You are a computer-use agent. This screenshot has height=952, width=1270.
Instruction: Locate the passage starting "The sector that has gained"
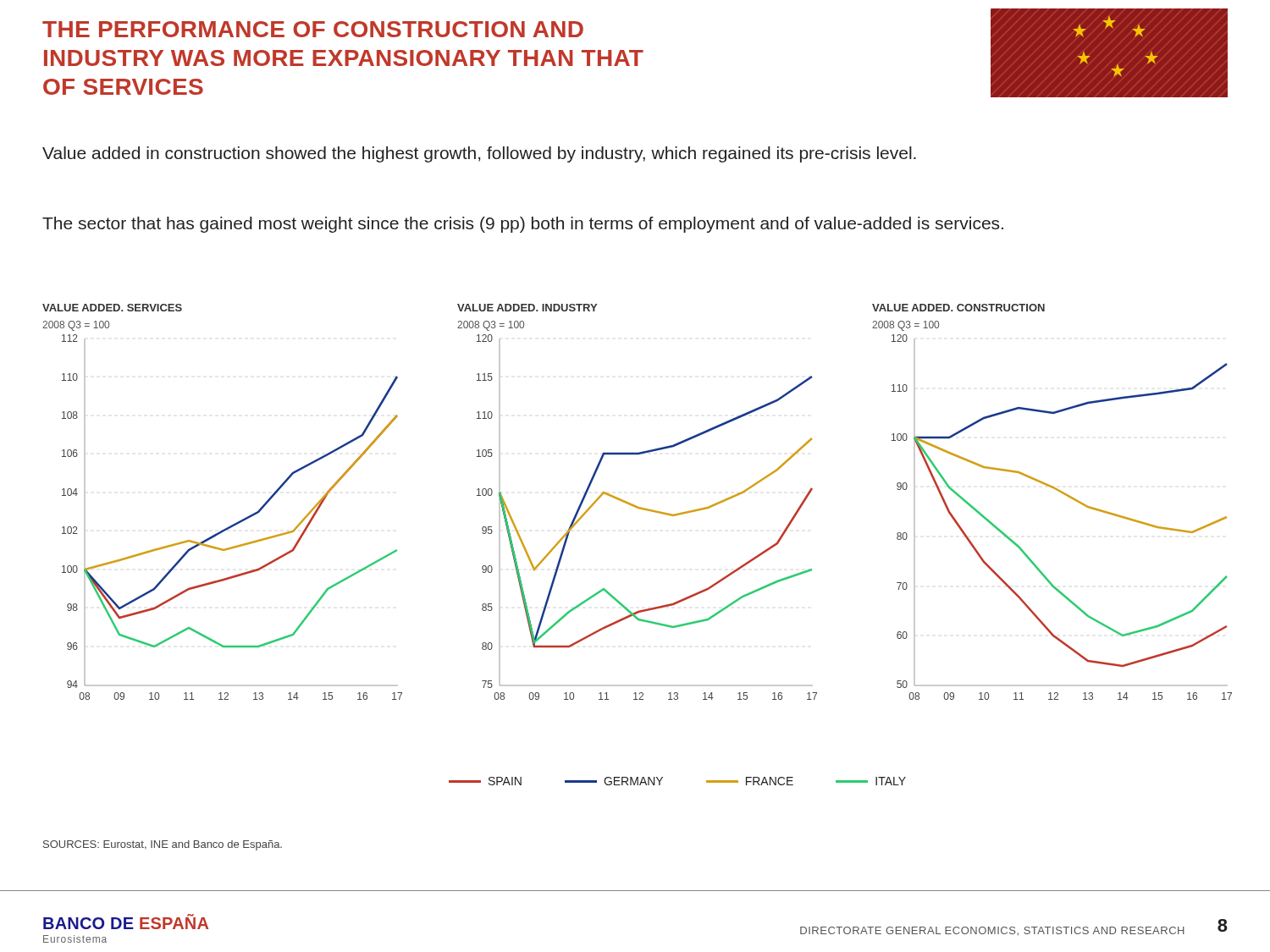(x=524, y=223)
